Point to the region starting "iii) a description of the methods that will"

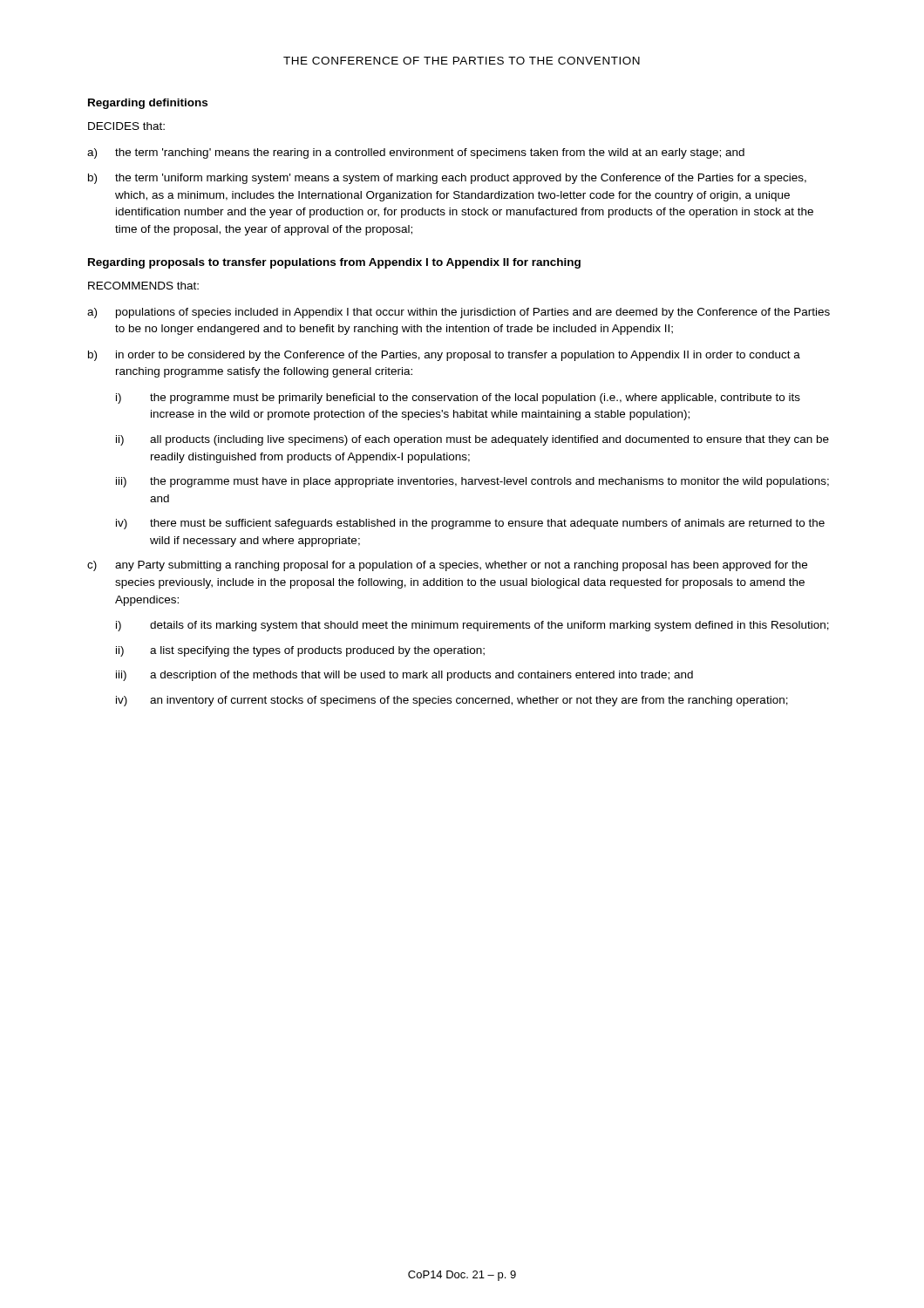tap(476, 675)
